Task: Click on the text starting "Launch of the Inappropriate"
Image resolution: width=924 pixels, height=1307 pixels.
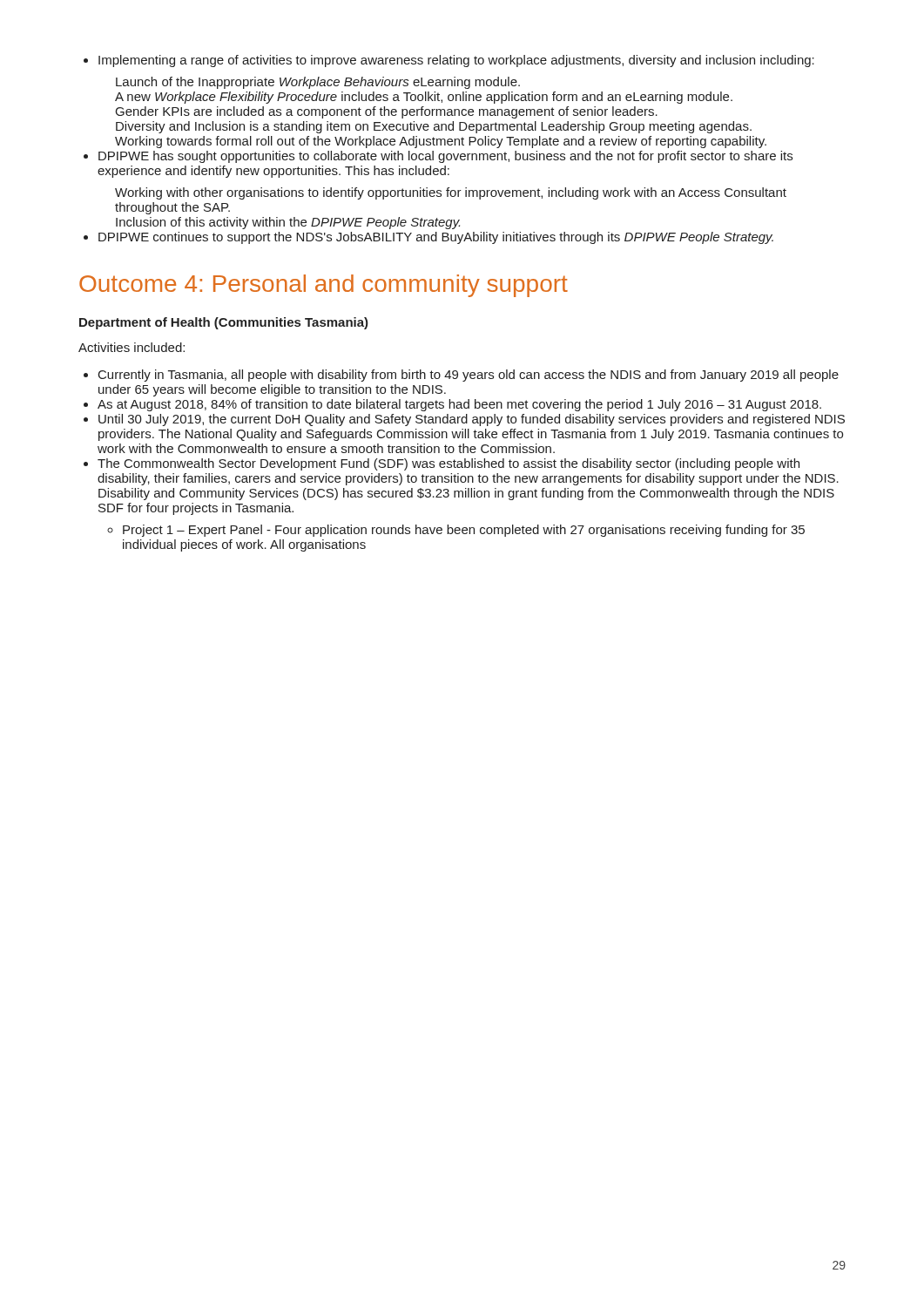Action: [480, 81]
